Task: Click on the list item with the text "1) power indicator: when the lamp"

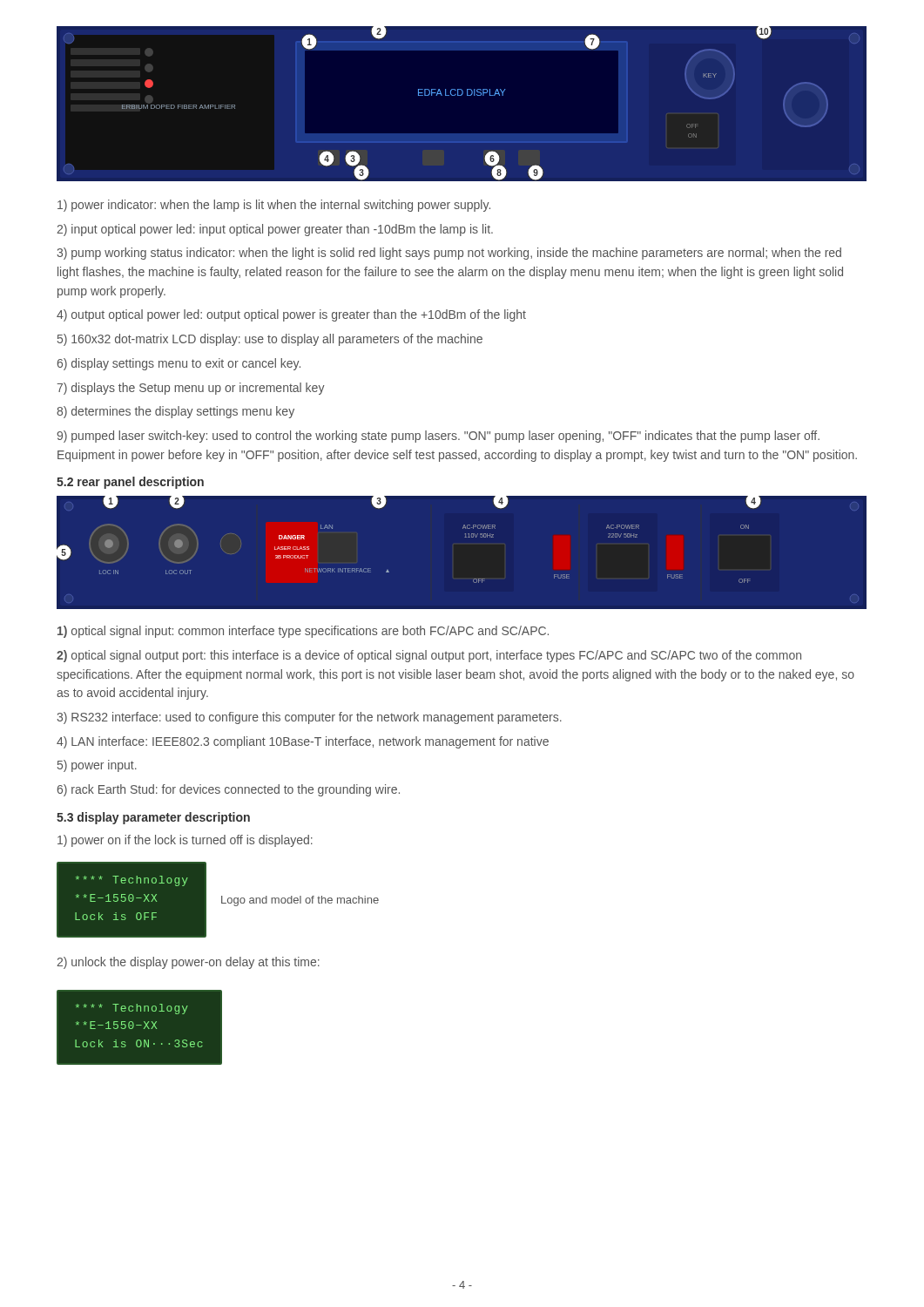Action: [x=274, y=205]
